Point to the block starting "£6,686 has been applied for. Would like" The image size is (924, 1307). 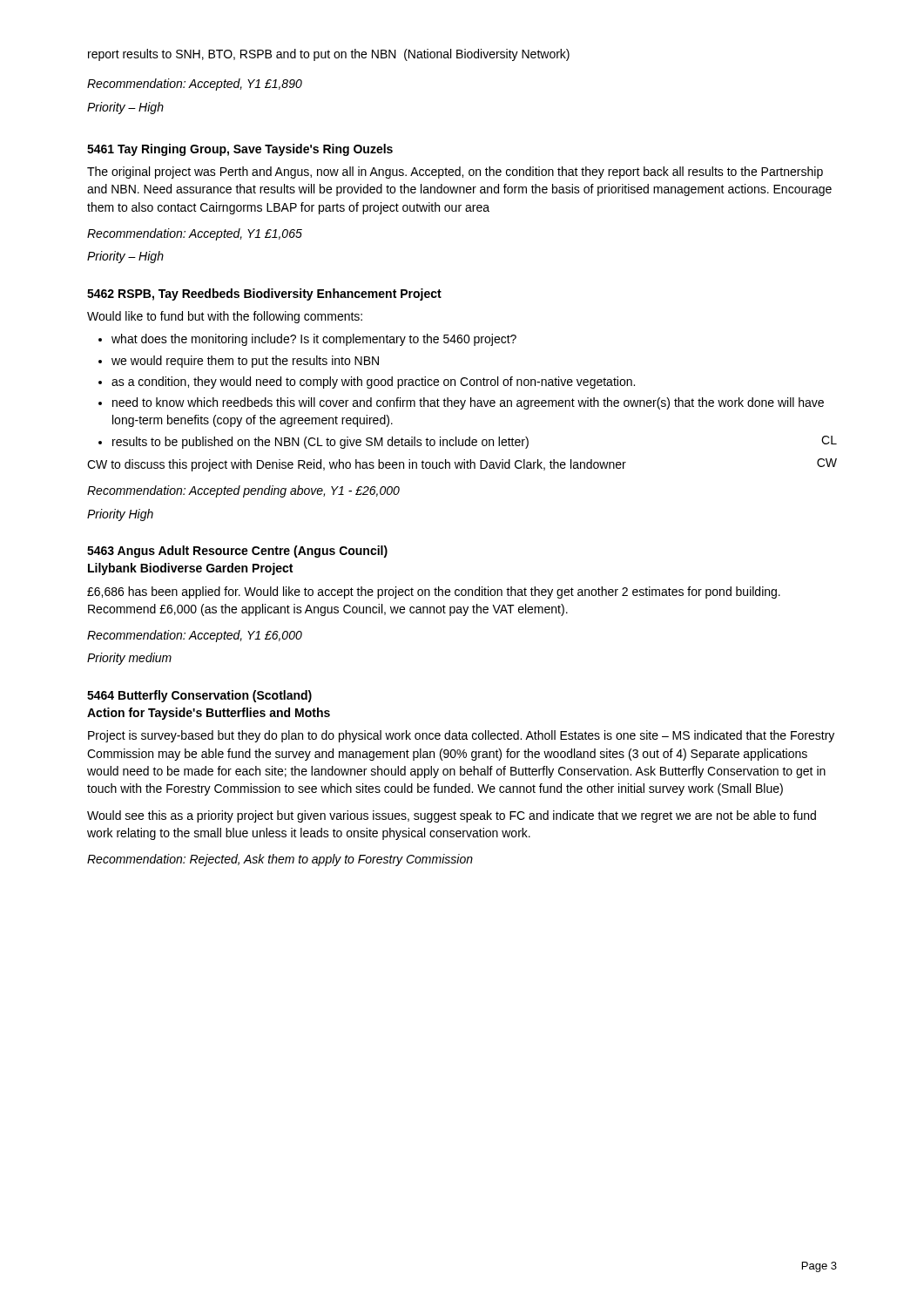click(x=462, y=600)
